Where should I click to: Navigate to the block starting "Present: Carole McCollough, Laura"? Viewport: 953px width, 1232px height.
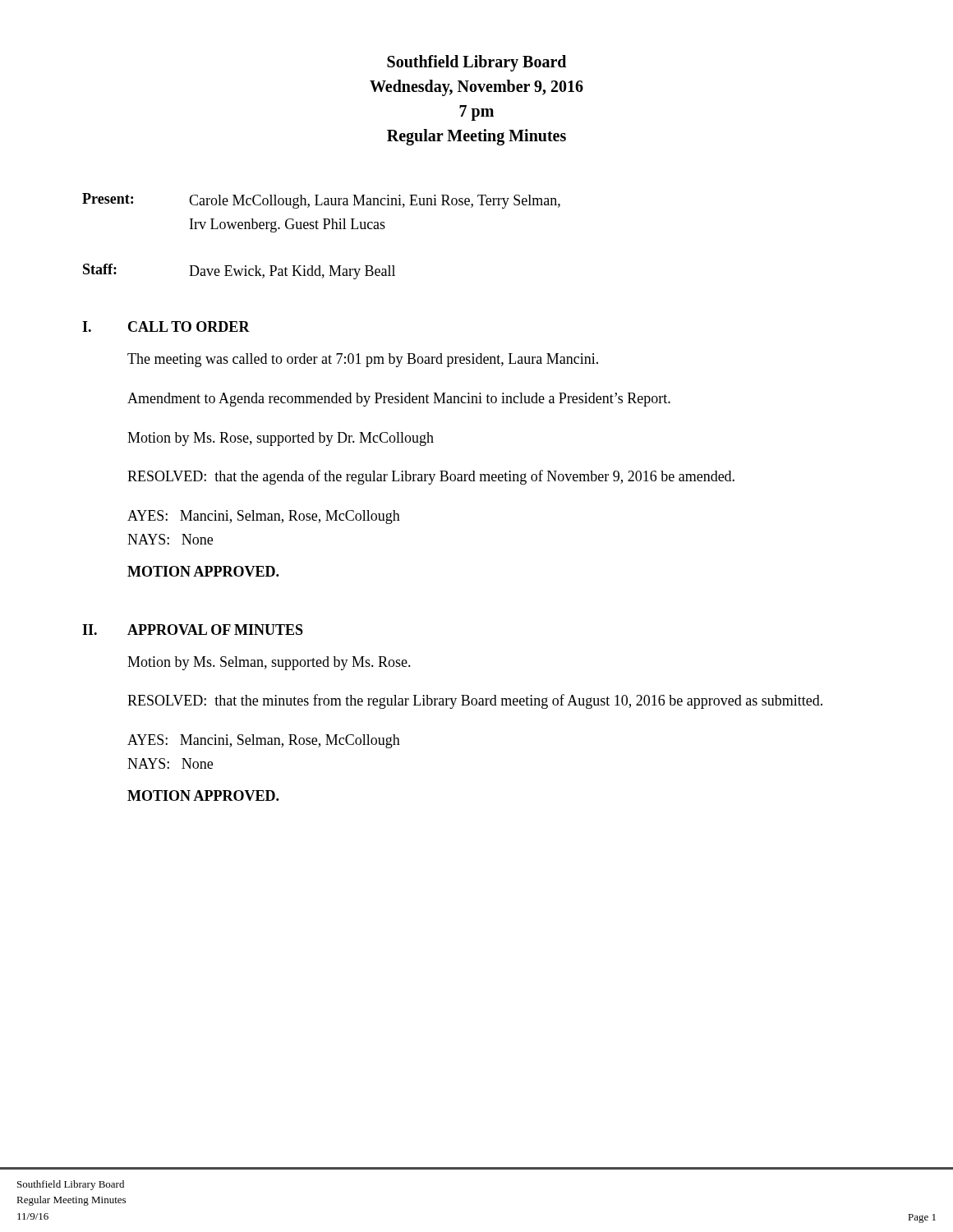[x=322, y=213]
